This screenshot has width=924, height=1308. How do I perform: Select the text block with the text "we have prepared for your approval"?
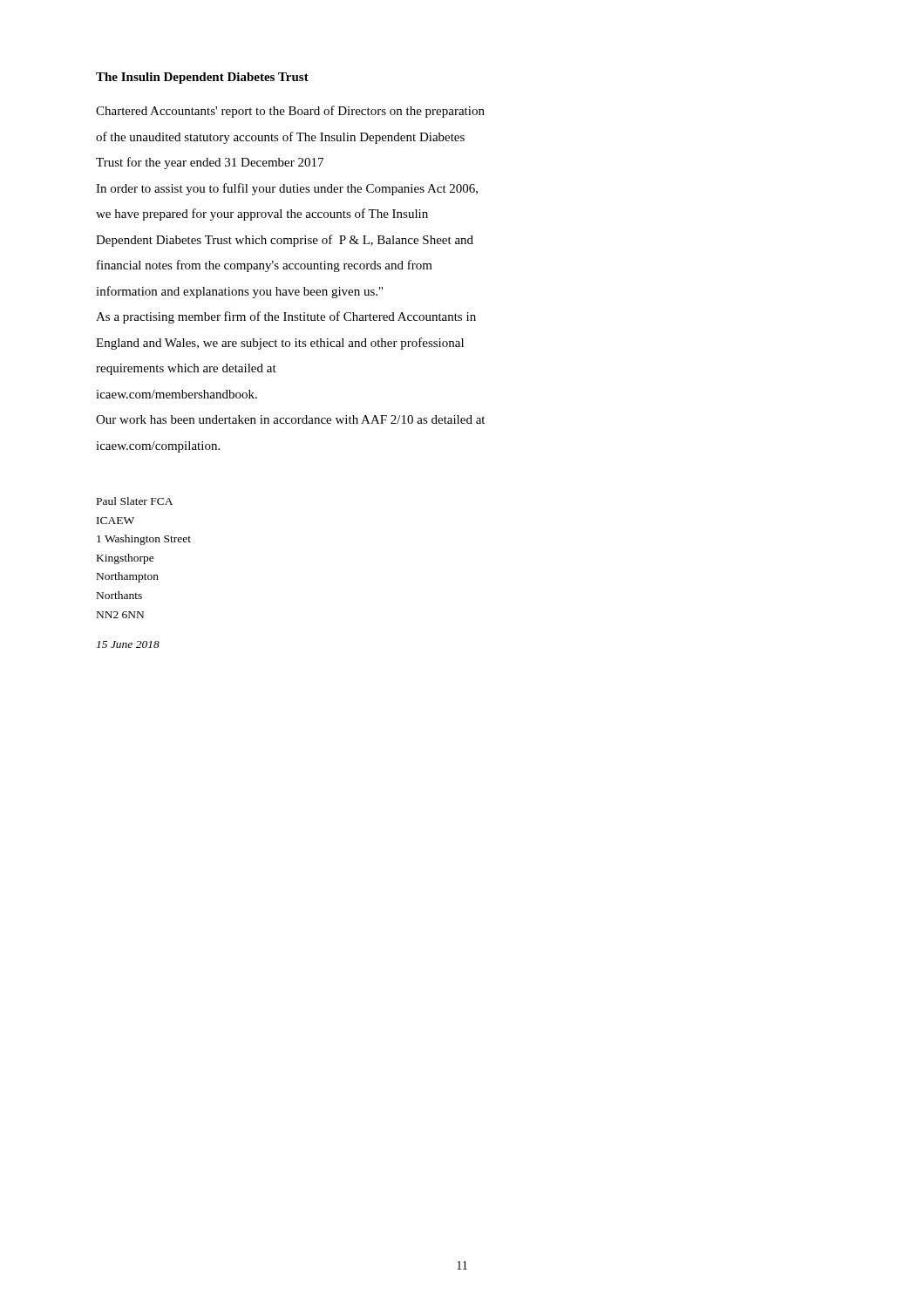pos(262,214)
